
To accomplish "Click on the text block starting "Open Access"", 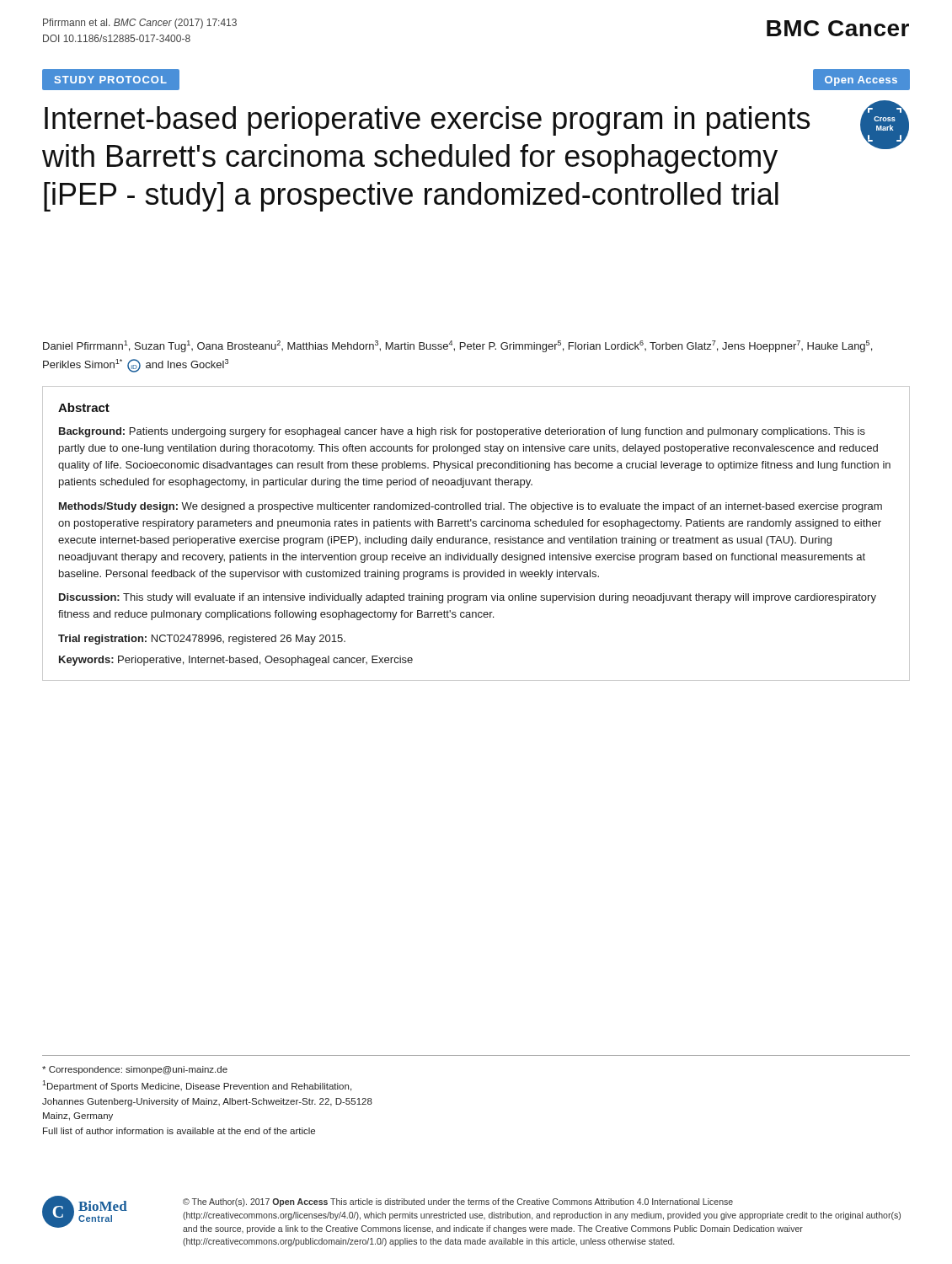I will tap(861, 80).
